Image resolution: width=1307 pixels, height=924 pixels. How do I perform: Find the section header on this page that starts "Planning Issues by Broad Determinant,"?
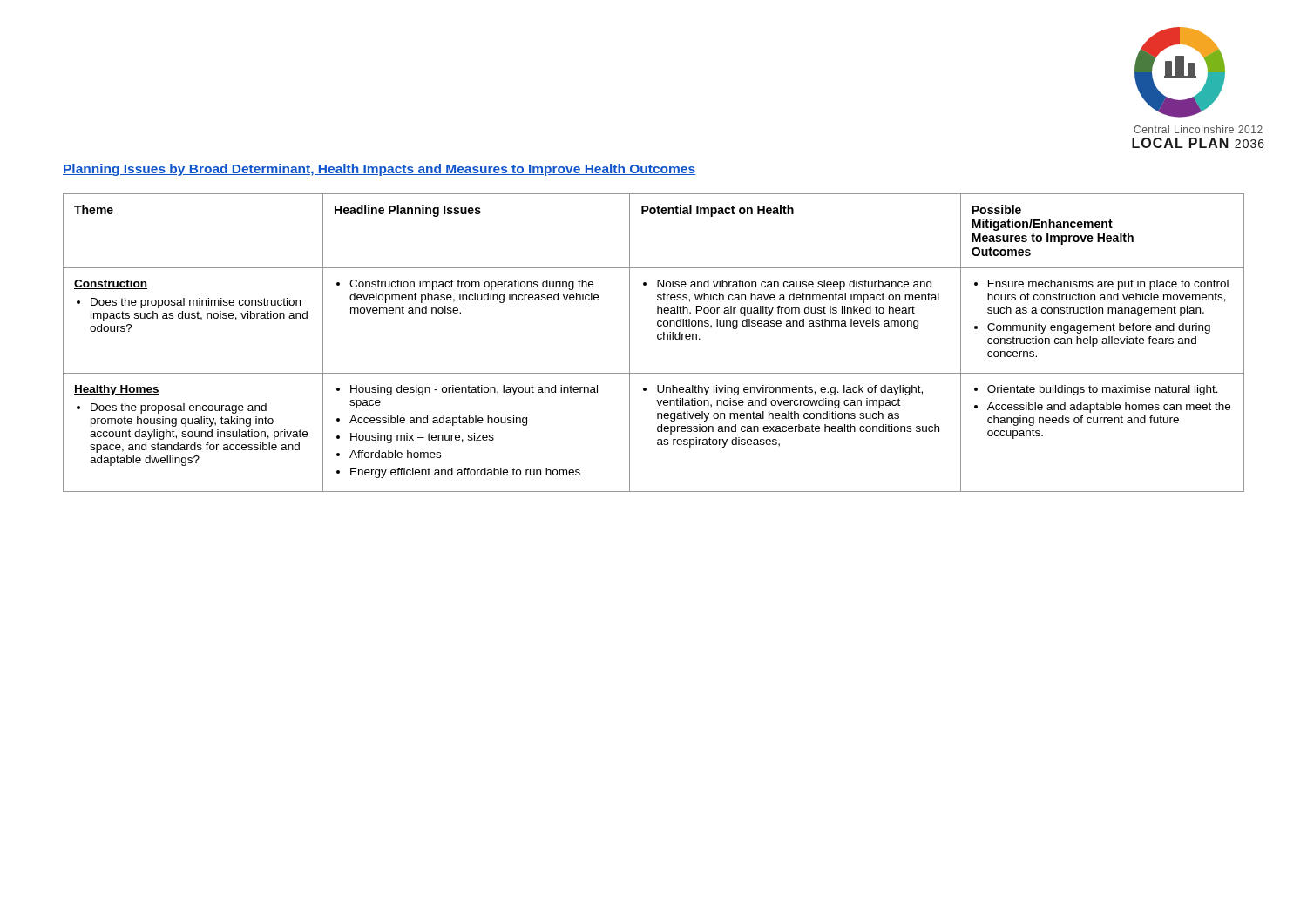click(379, 169)
